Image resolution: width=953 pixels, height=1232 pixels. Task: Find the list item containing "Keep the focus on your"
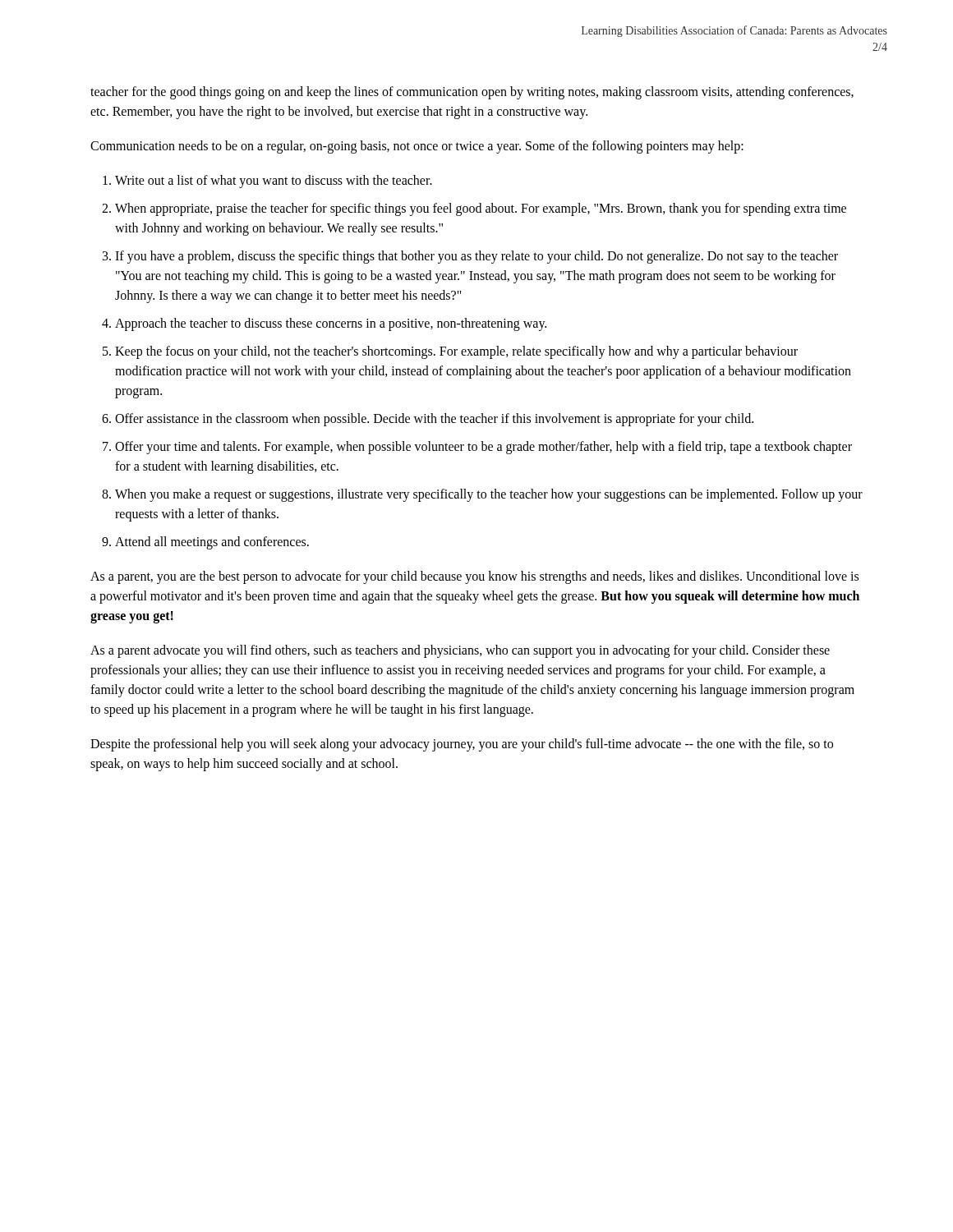click(x=483, y=371)
